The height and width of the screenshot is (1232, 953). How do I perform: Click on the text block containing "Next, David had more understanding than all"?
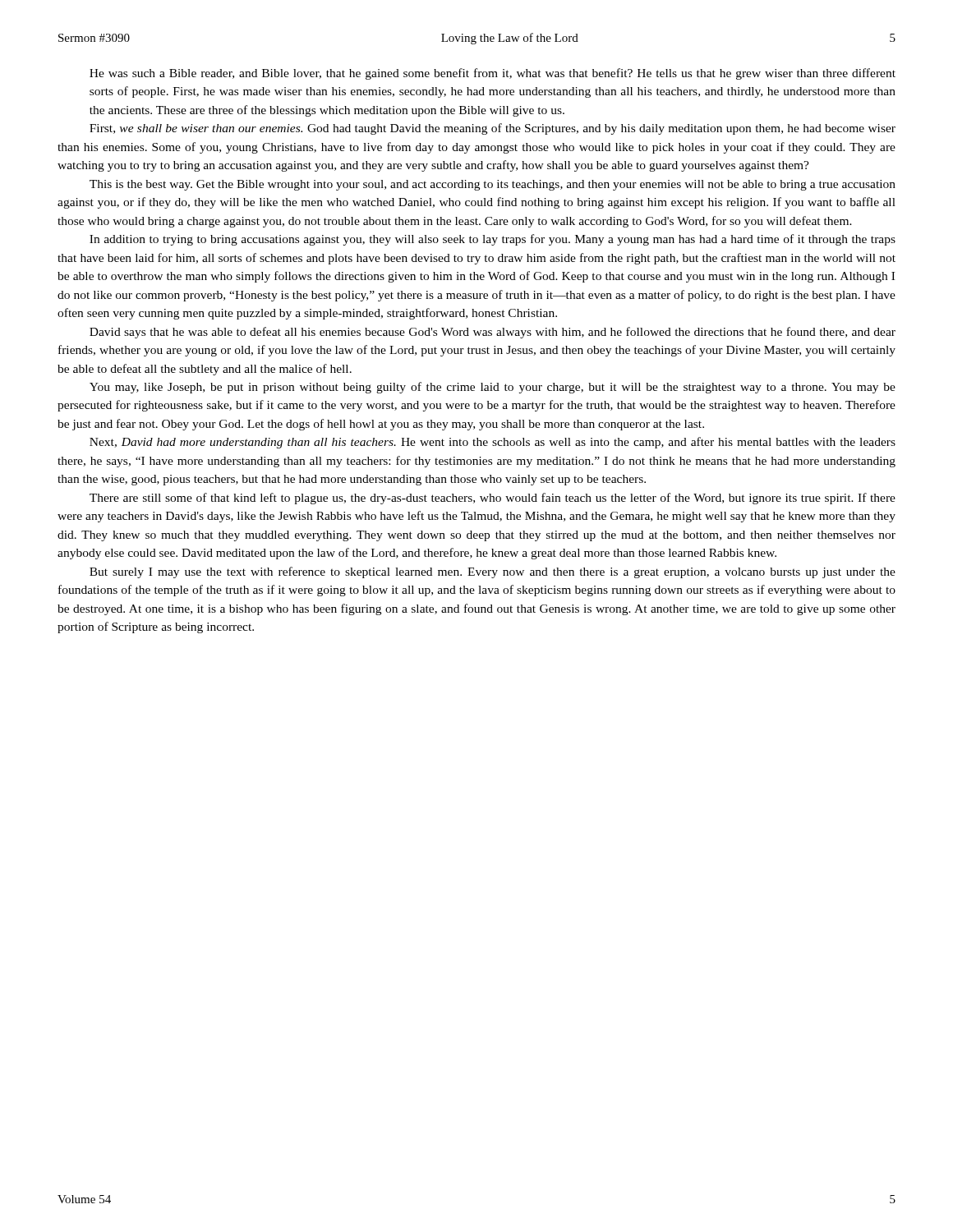coord(476,461)
